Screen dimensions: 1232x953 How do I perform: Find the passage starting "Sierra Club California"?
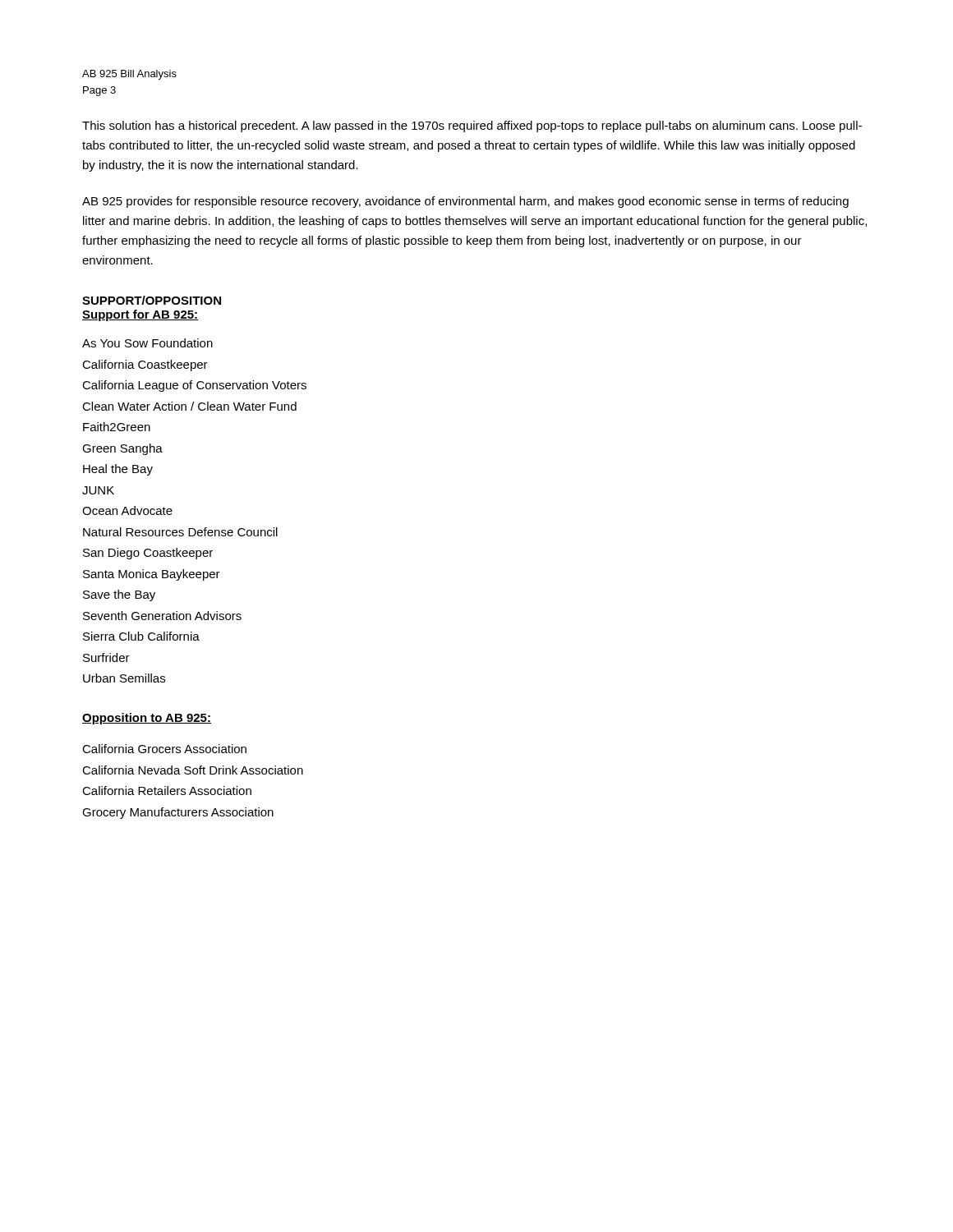point(141,636)
